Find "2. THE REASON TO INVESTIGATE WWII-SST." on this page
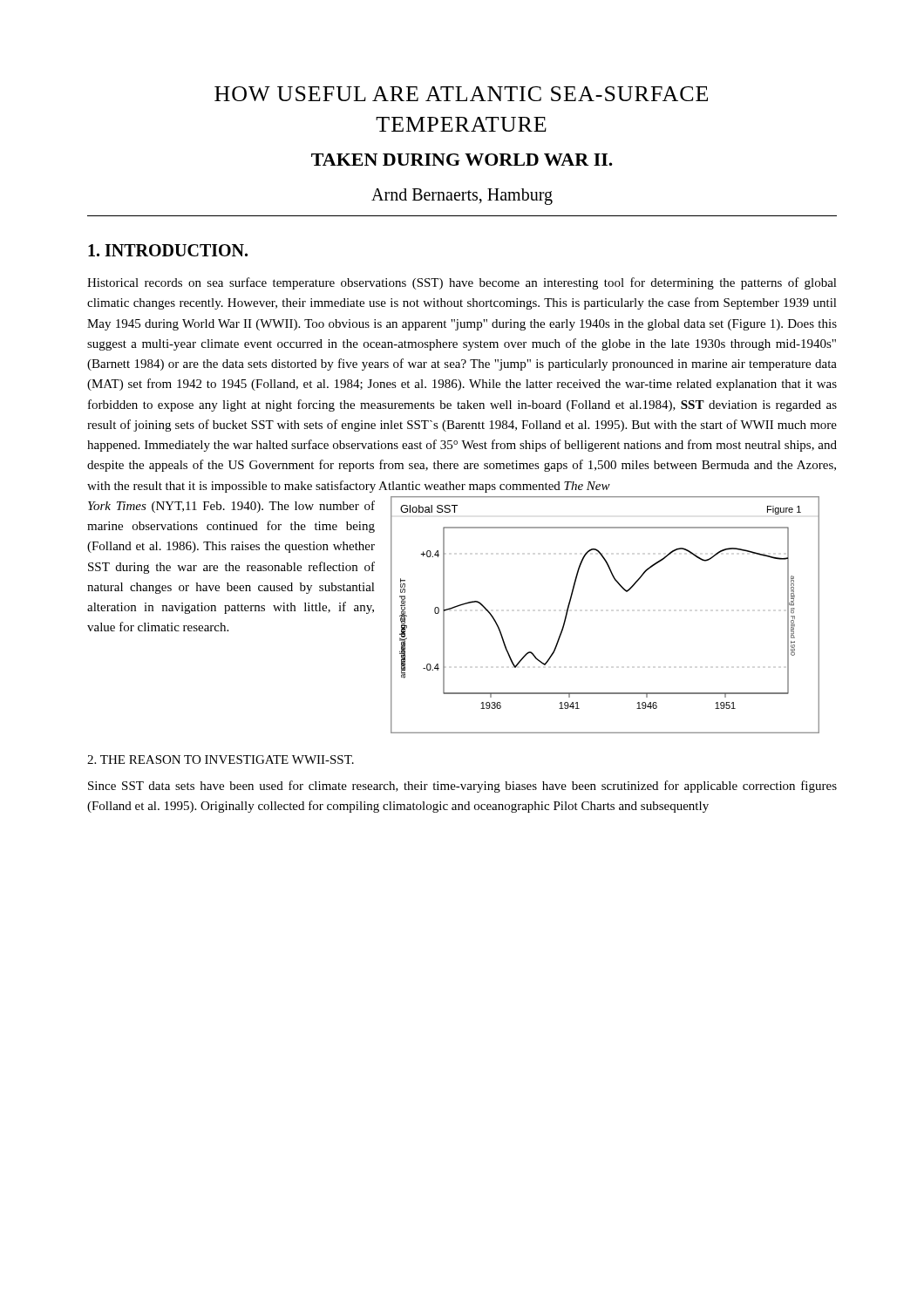 click(221, 759)
